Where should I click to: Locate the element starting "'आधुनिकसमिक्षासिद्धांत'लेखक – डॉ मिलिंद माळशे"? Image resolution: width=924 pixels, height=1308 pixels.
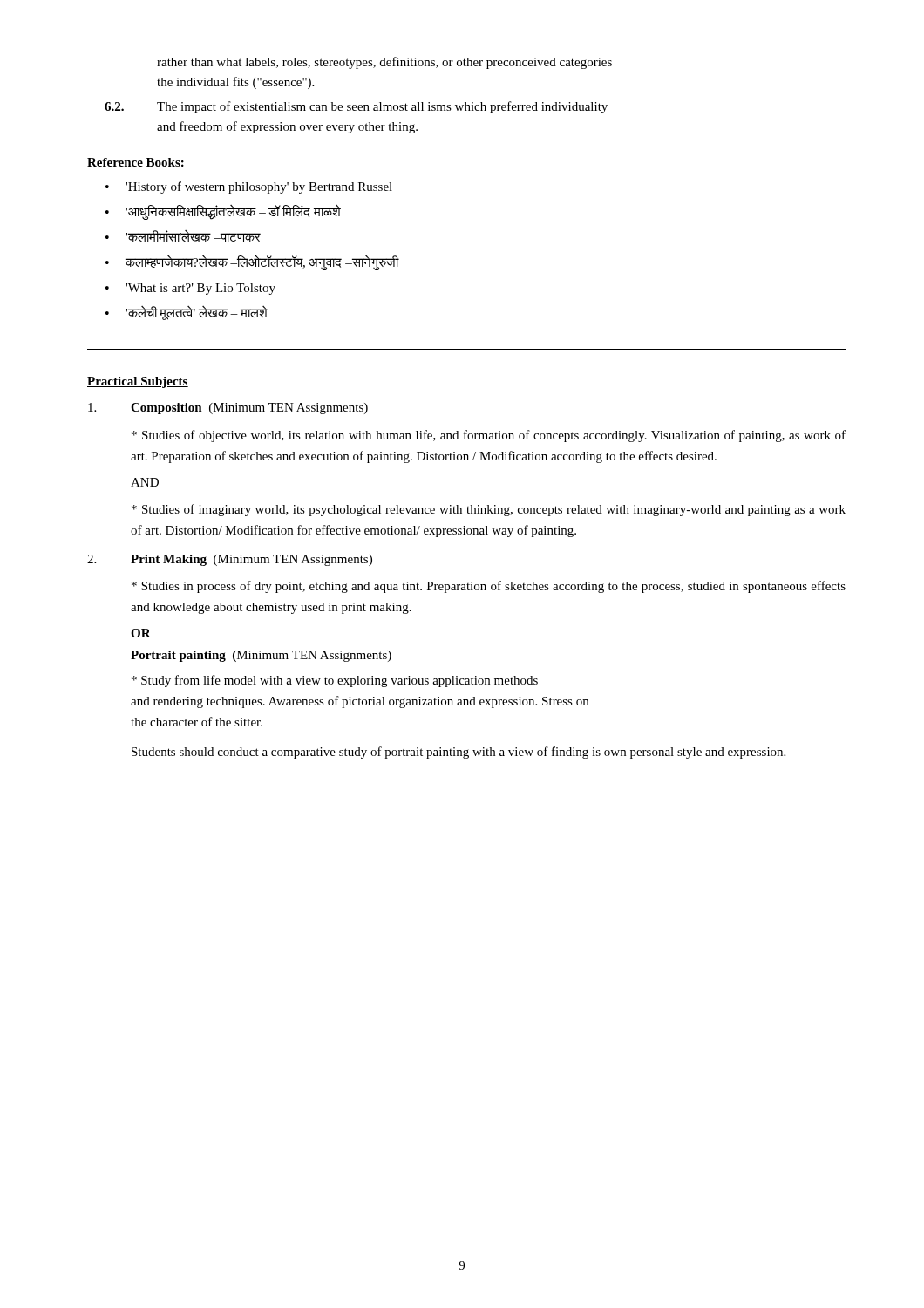[x=233, y=212]
